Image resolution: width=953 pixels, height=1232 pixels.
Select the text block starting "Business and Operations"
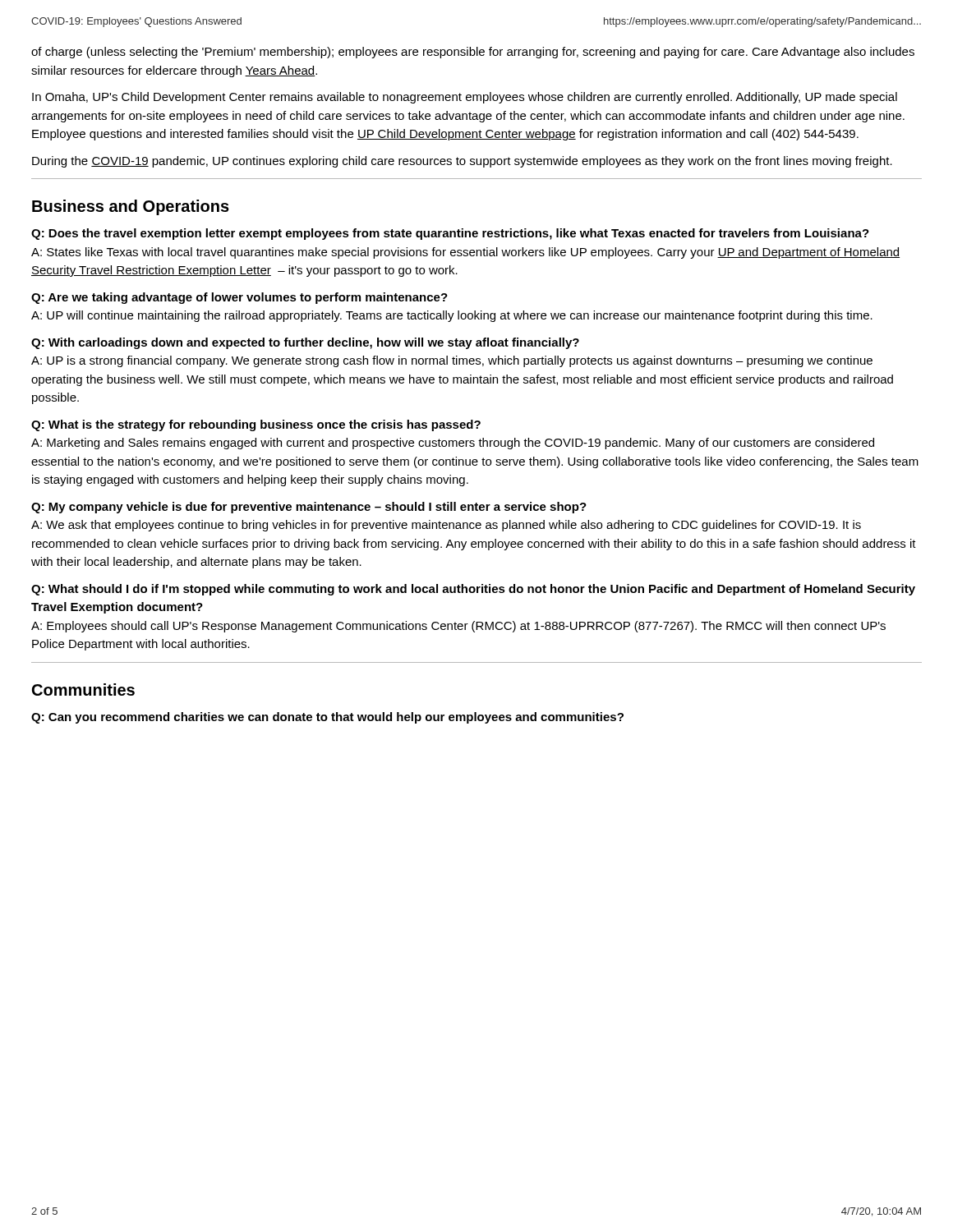pyautogui.click(x=130, y=206)
